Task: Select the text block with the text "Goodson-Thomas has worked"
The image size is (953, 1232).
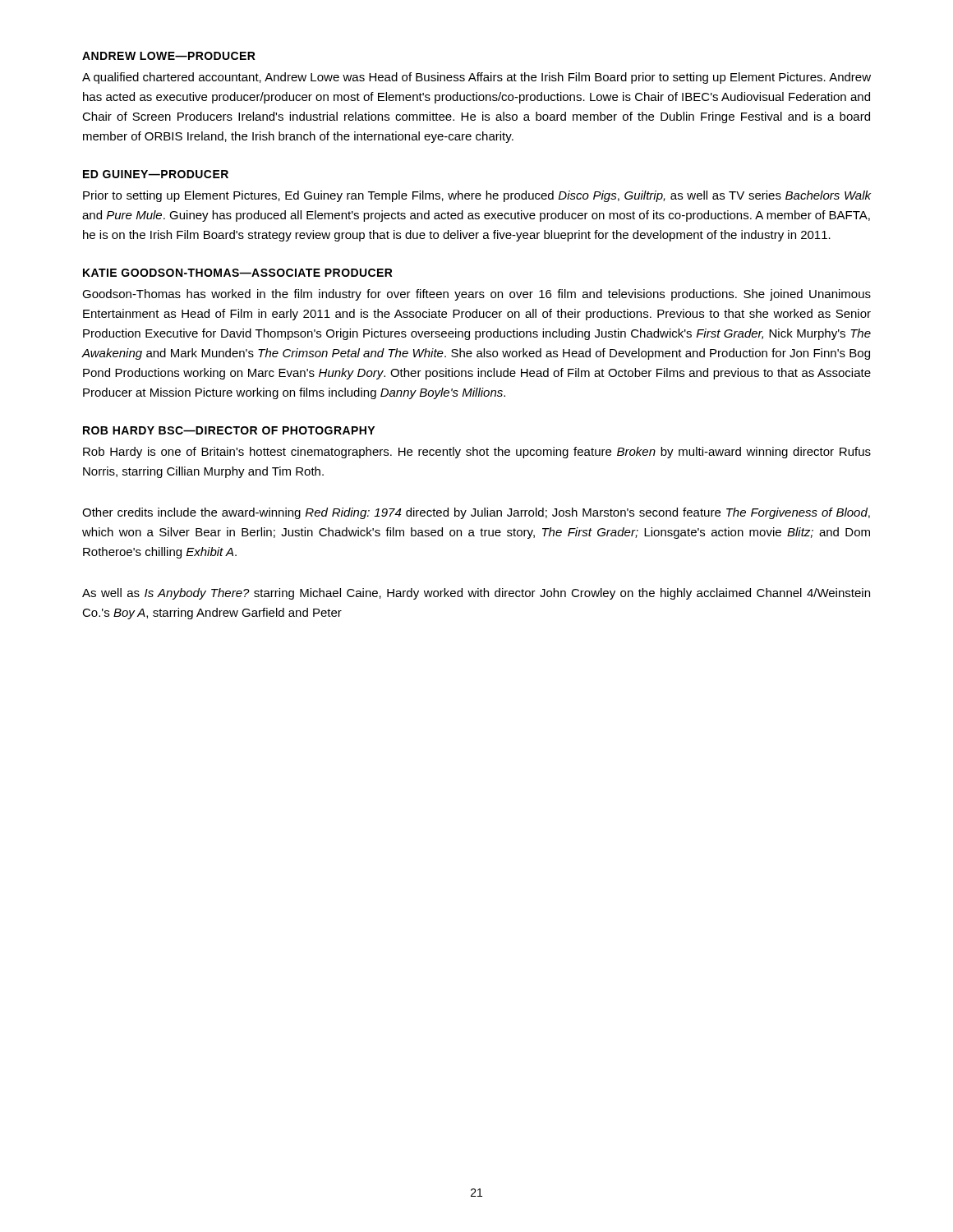Action: 476,343
